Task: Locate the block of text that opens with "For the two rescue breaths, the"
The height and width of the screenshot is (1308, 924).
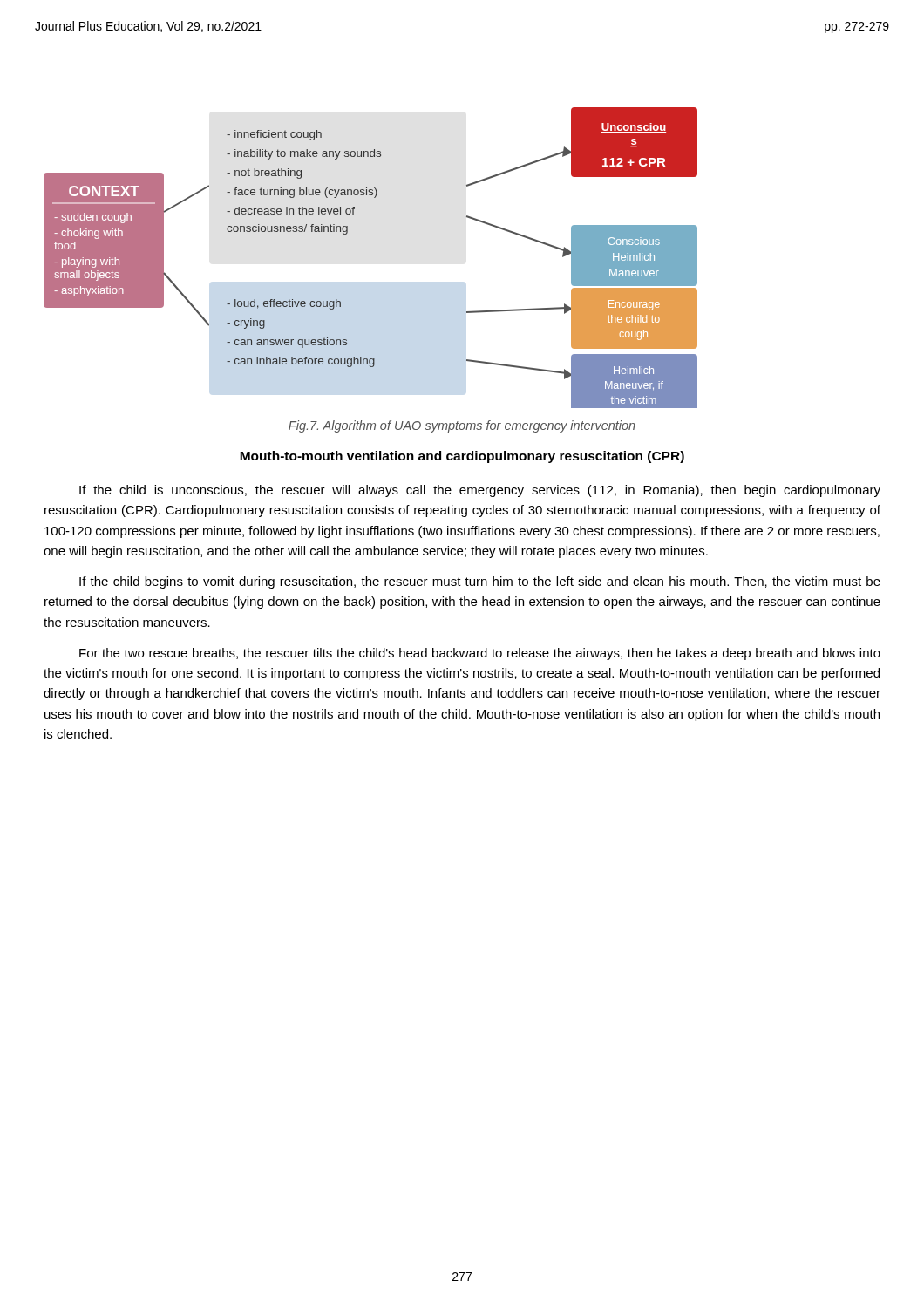Action: click(462, 693)
